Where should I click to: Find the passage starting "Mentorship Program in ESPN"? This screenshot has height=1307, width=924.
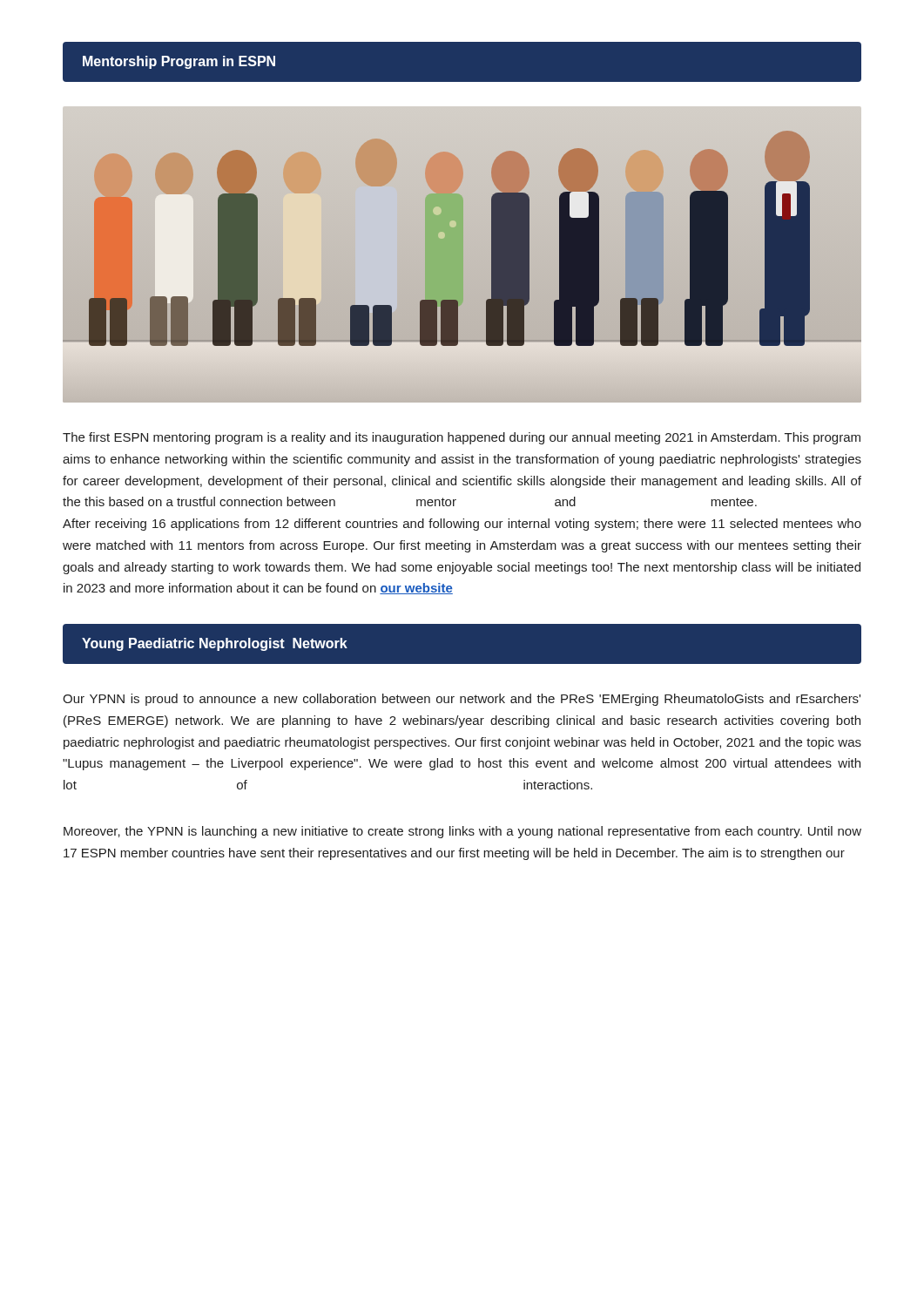179,61
